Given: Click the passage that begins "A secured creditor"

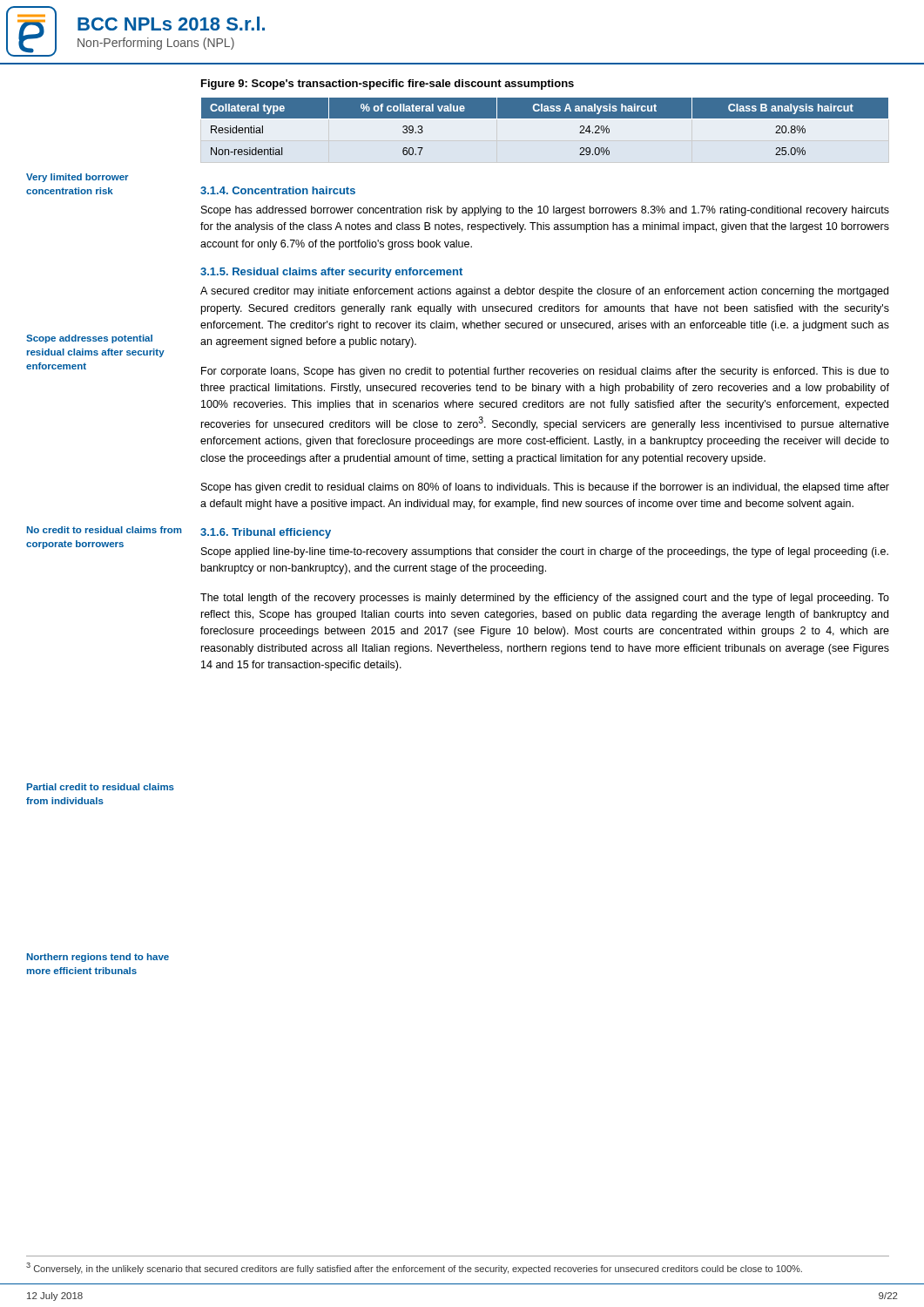Looking at the screenshot, I should tap(545, 316).
